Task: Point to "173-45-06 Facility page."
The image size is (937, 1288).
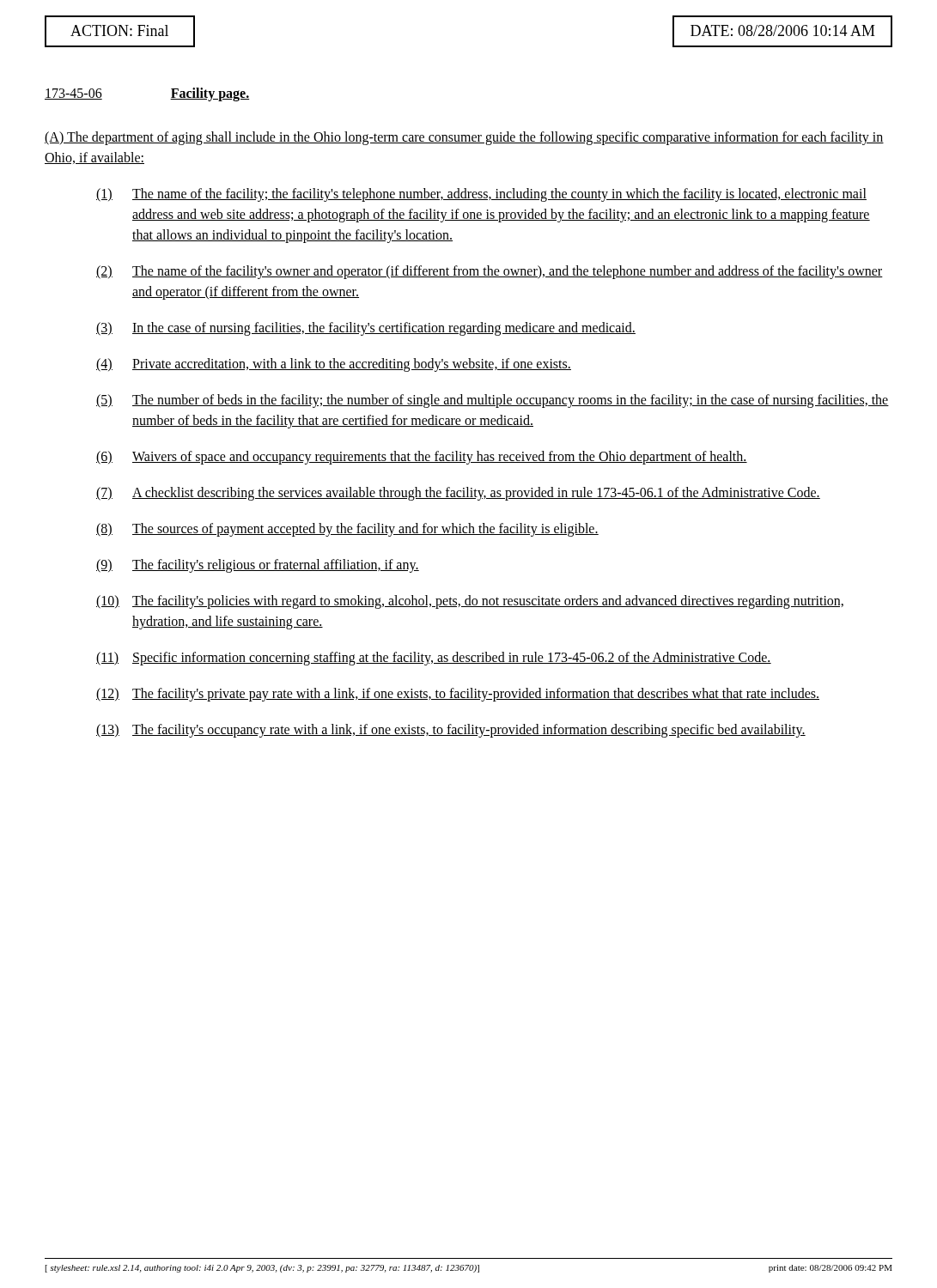Action: click(x=73, y=95)
